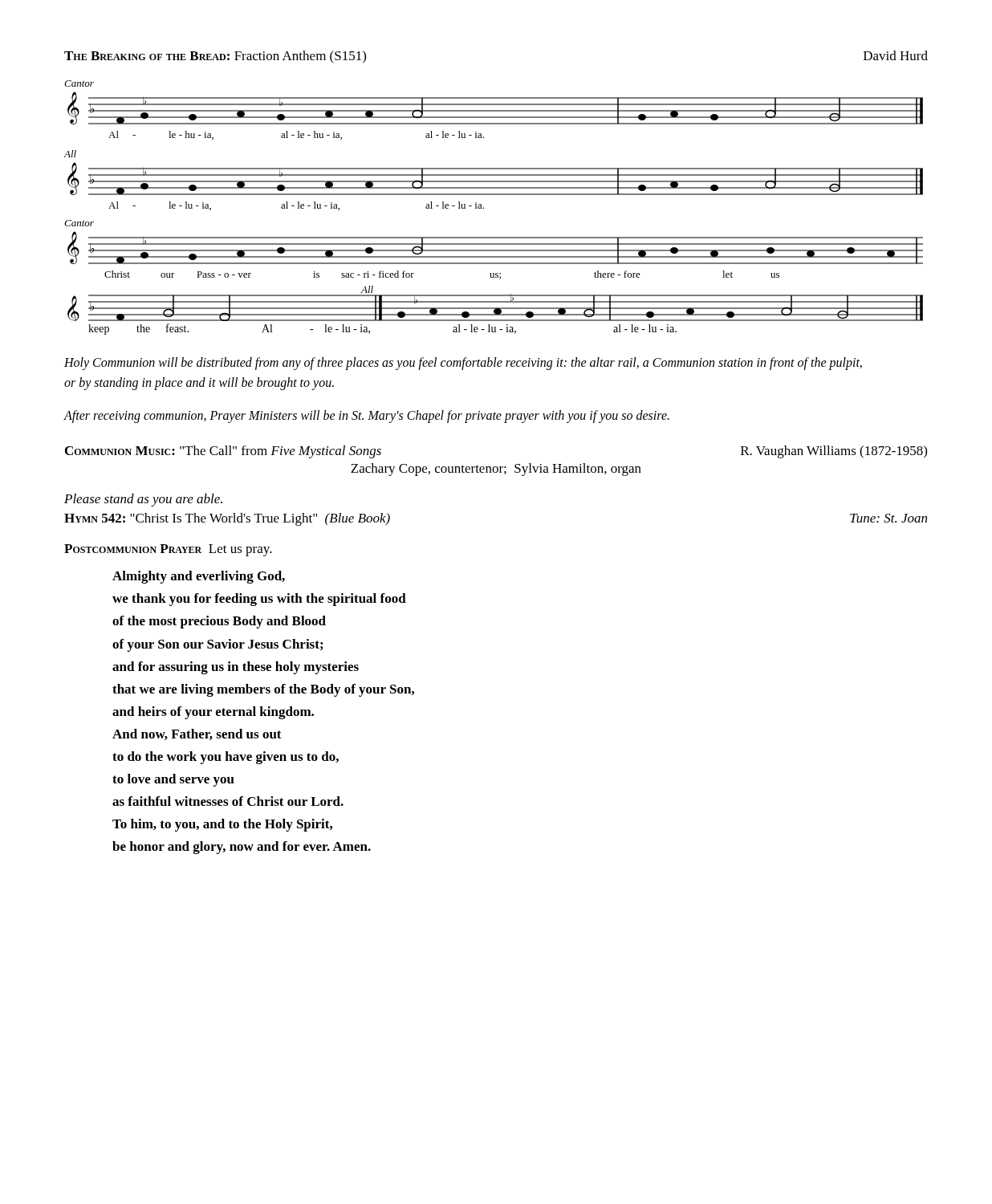Click on the text that says "Please stand as you are able."
Screen dimensions: 1204x992
click(144, 499)
